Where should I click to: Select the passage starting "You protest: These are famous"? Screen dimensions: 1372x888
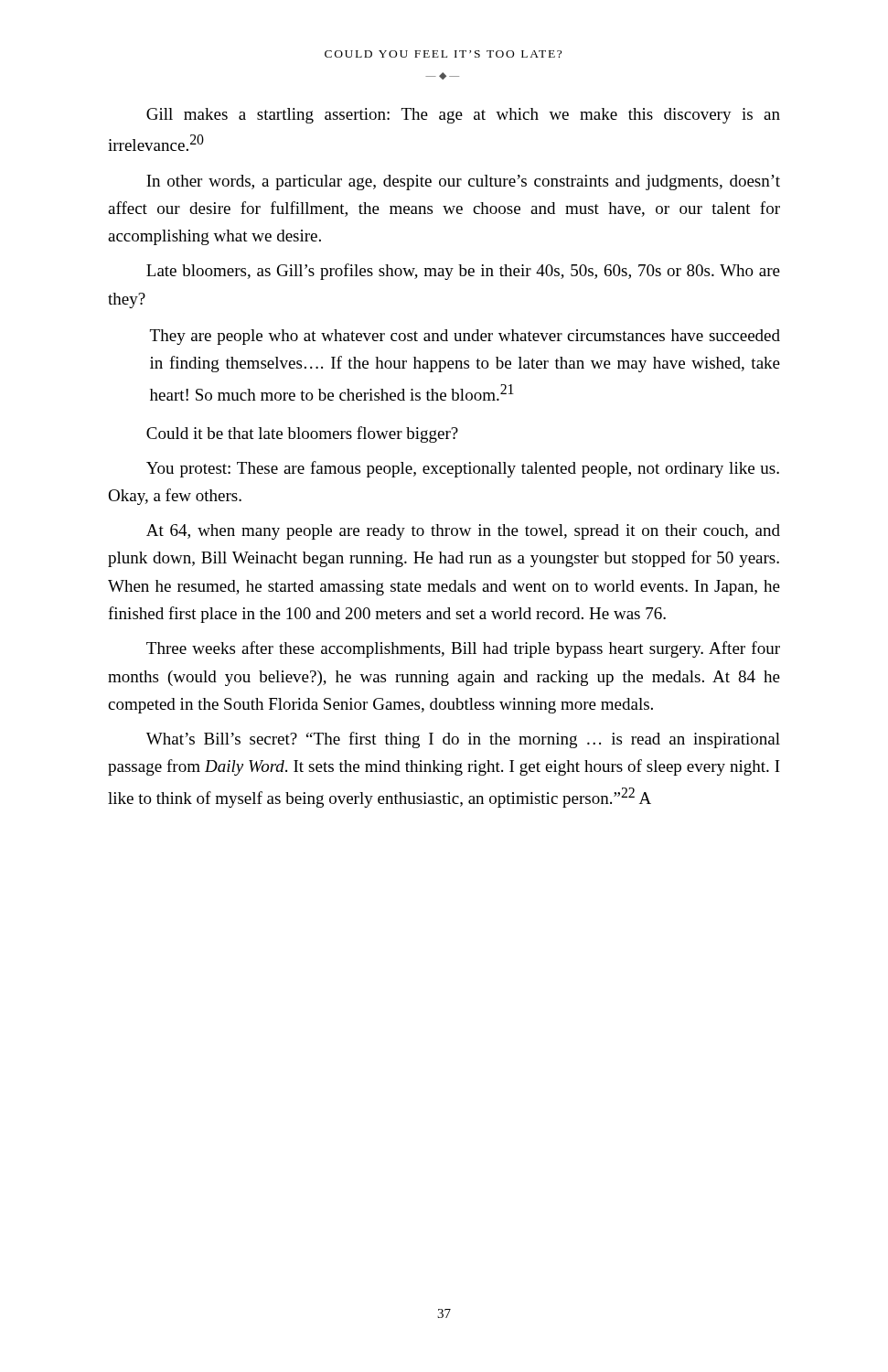coord(444,481)
